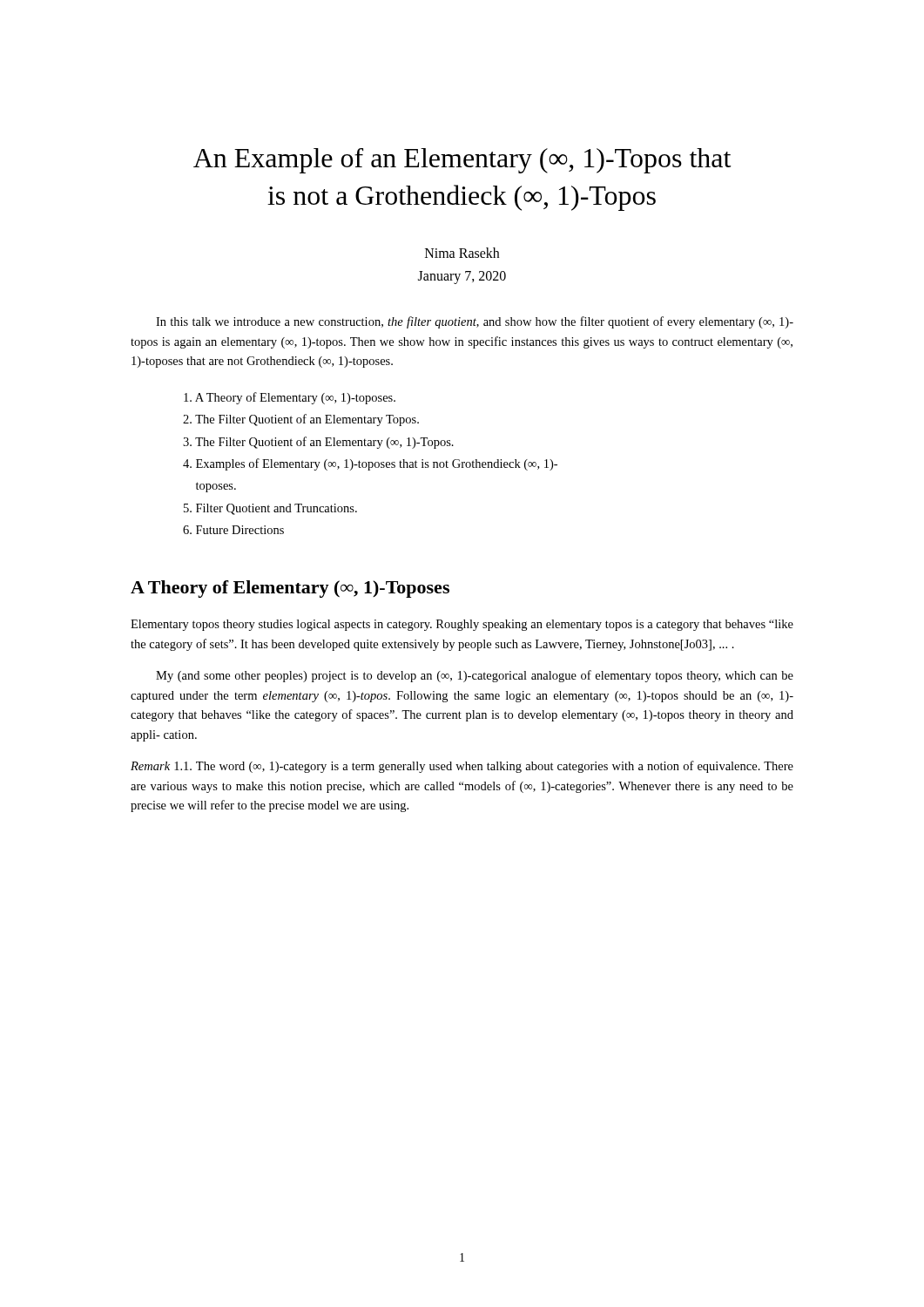Click the section header that begins "A Theory of"
The image size is (924, 1307).
click(x=290, y=587)
